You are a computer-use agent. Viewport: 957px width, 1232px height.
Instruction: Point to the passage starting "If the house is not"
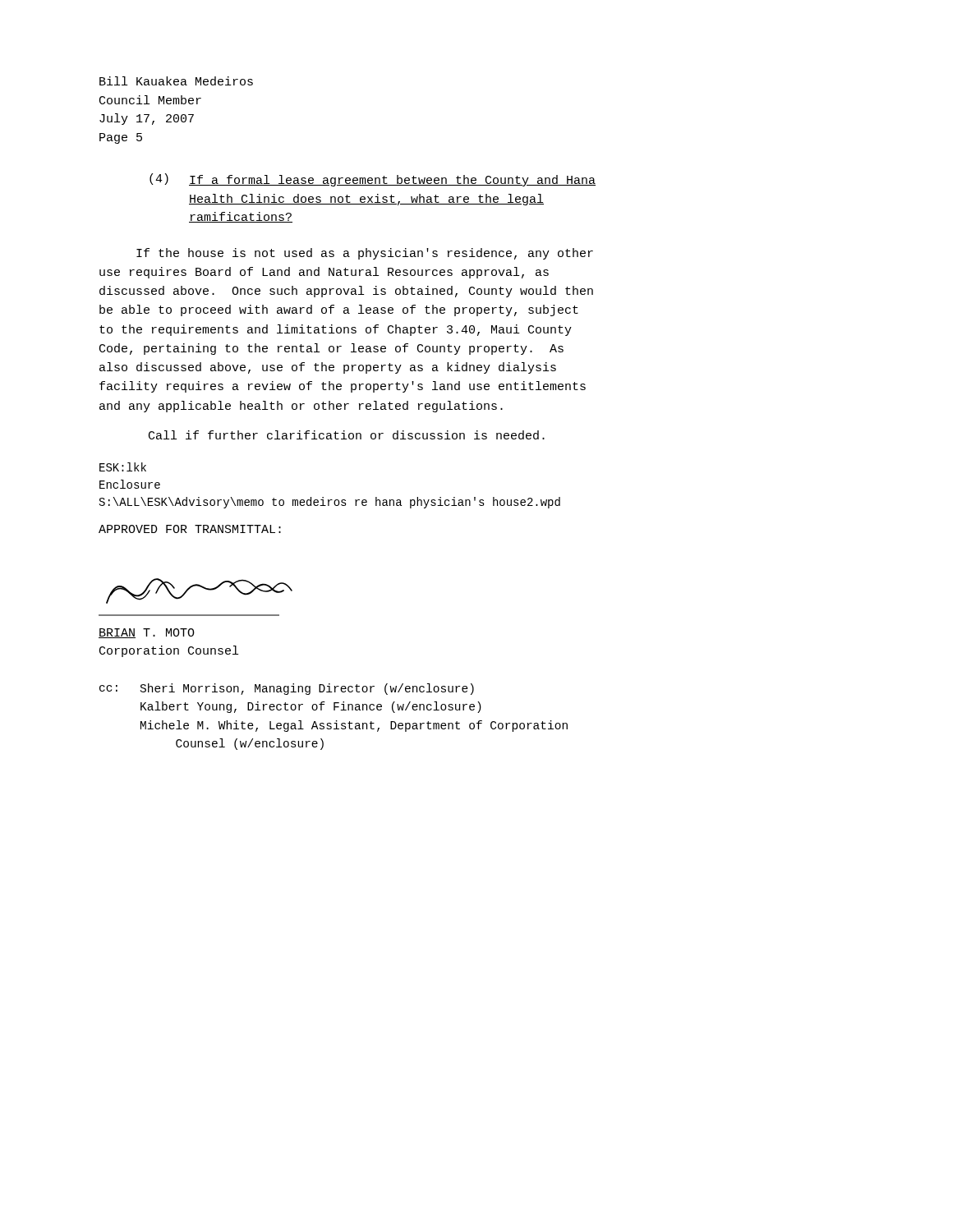[x=346, y=330]
